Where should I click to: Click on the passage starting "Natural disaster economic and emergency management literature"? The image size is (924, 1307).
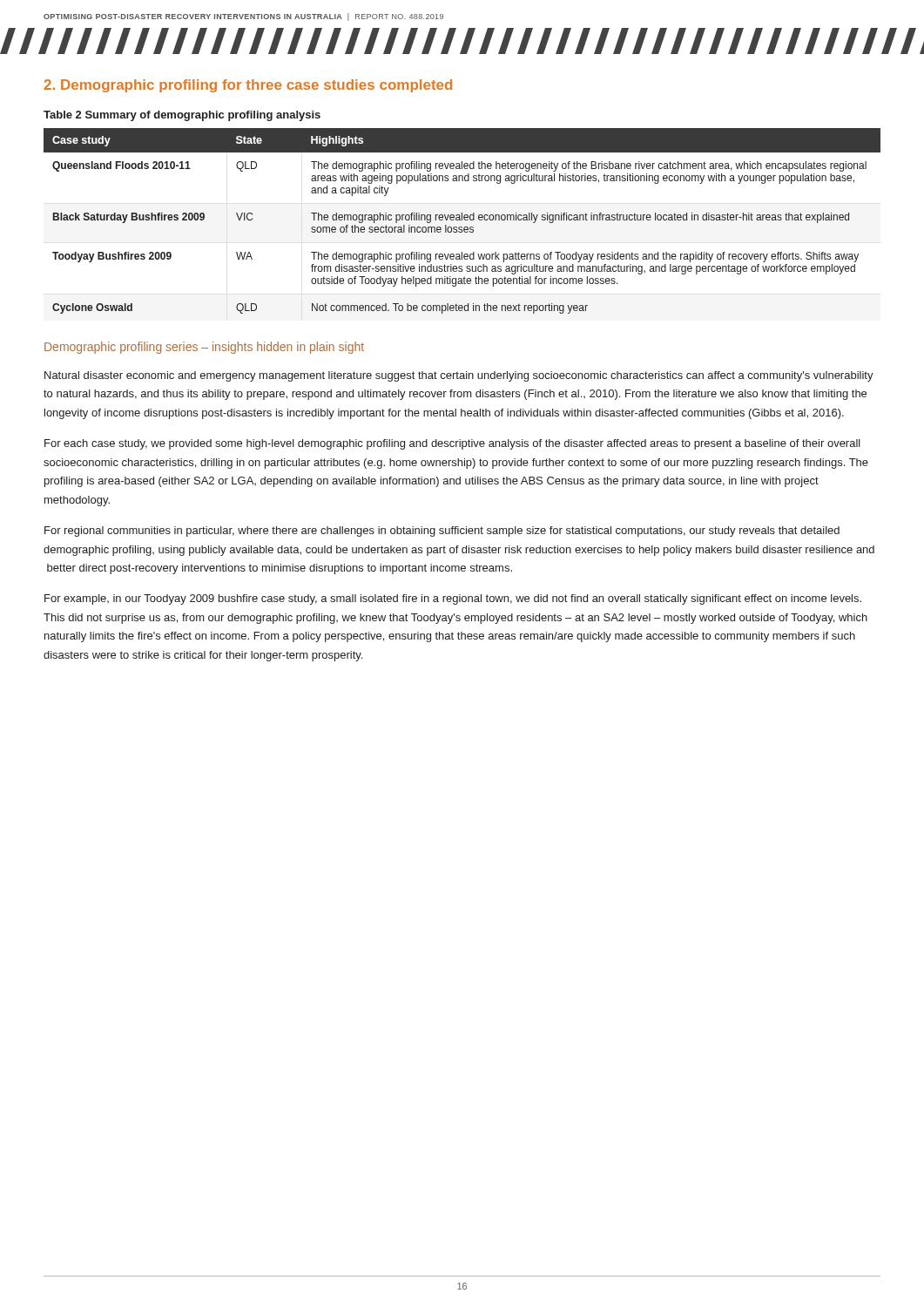[458, 394]
